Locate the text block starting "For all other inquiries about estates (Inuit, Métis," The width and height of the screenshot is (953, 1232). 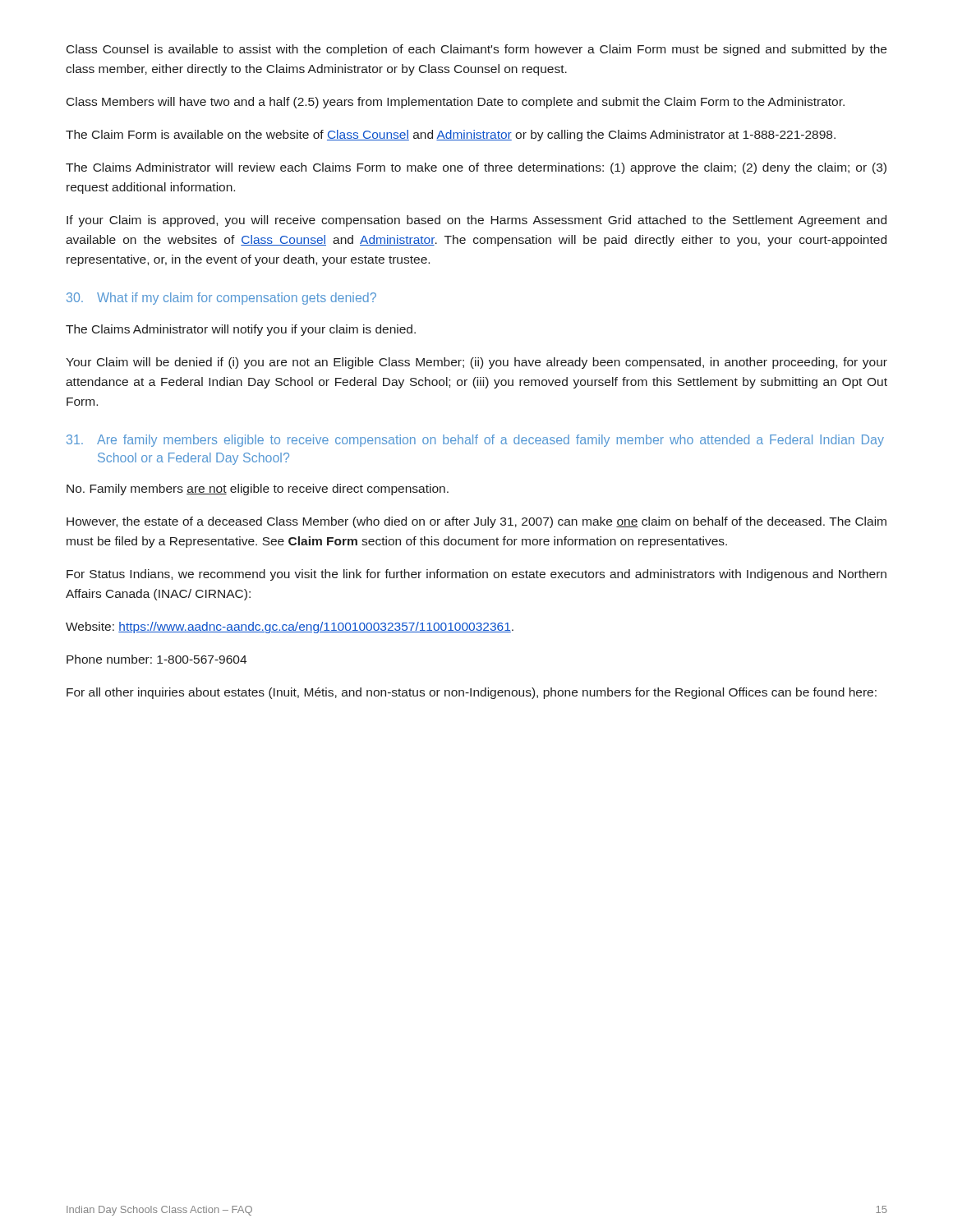click(x=476, y=693)
